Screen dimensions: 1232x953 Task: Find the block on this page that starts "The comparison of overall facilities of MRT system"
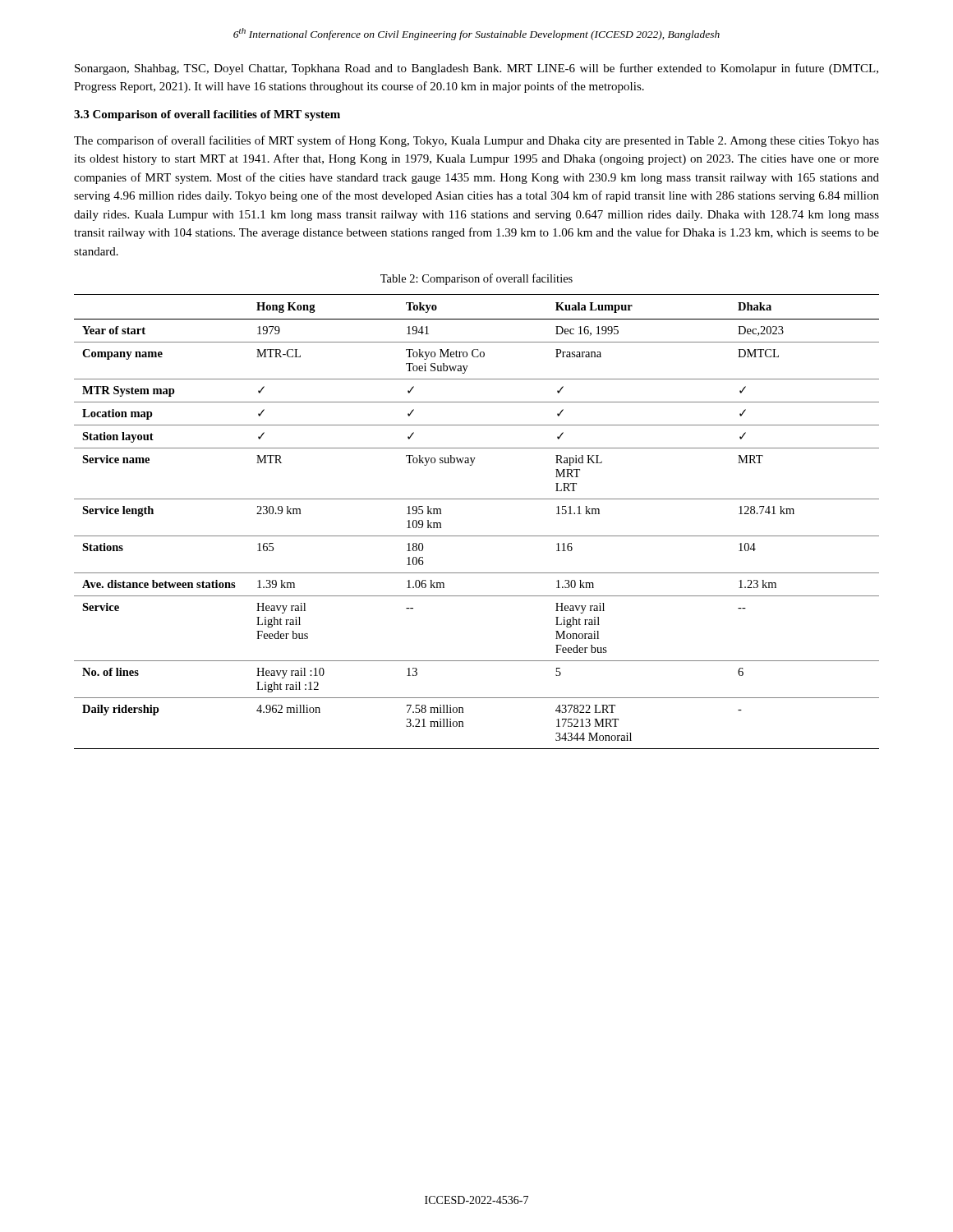(x=476, y=195)
